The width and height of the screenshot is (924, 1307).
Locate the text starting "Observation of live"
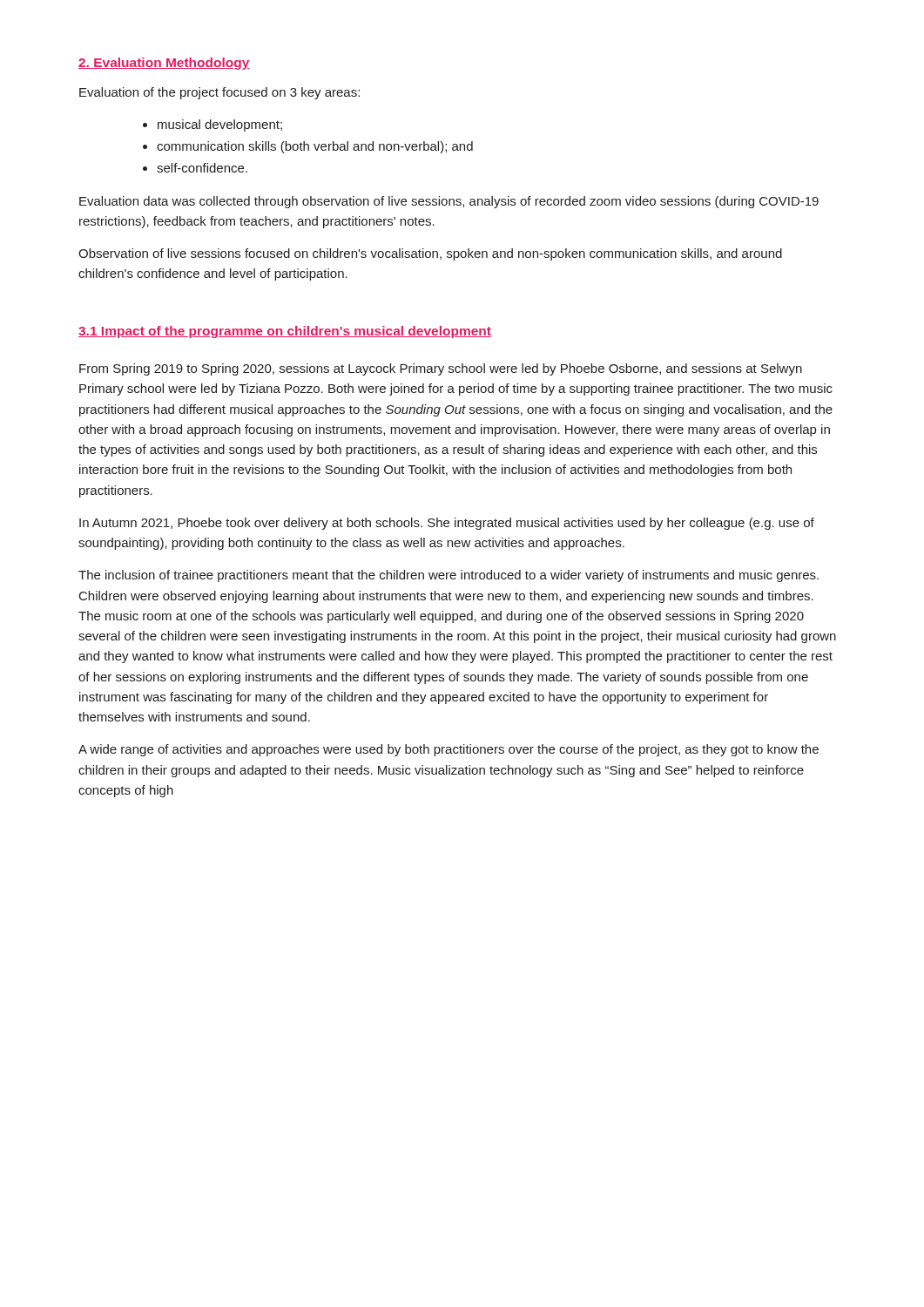click(x=430, y=263)
